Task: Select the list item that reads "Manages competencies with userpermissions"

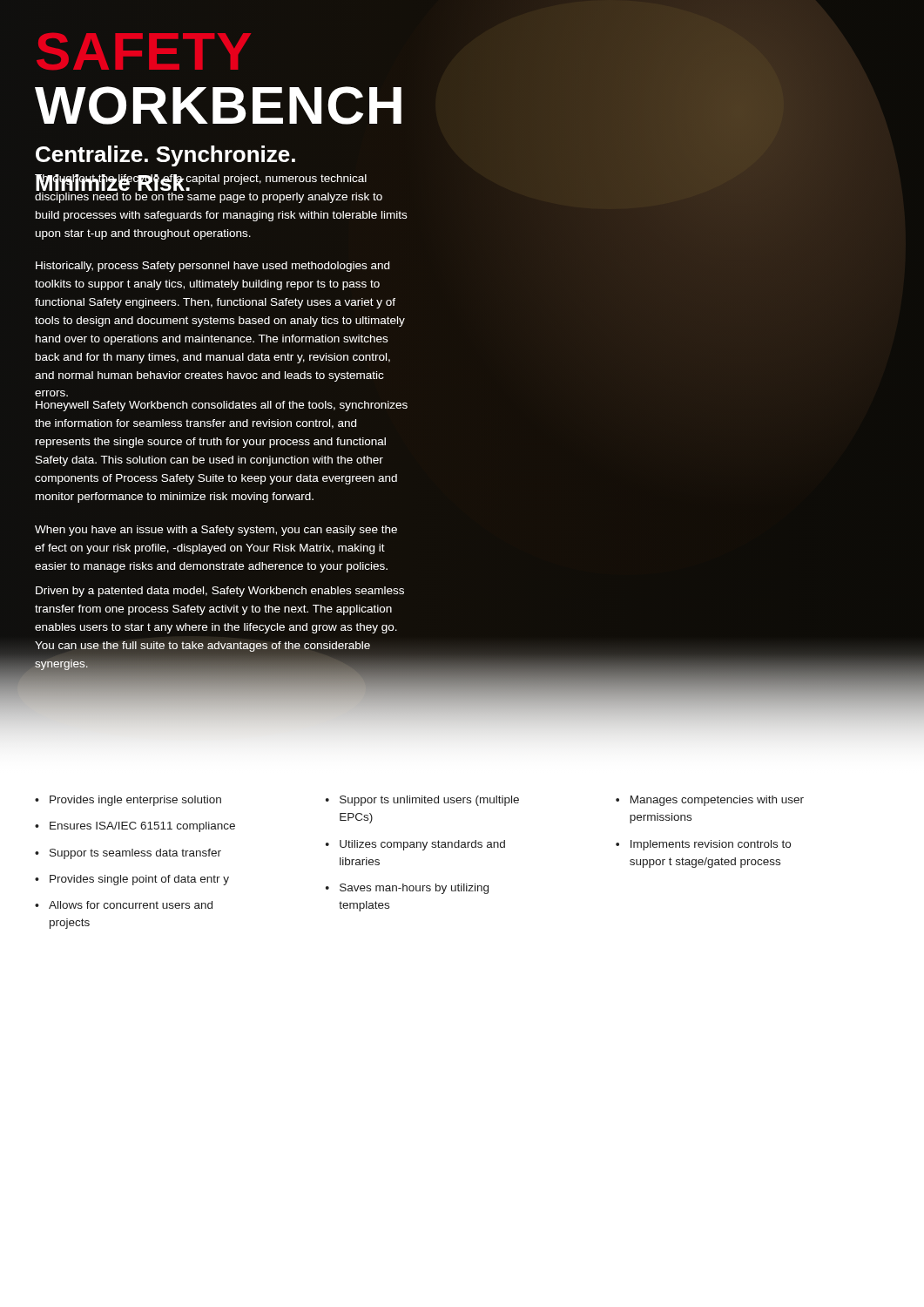Action: coord(717,808)
